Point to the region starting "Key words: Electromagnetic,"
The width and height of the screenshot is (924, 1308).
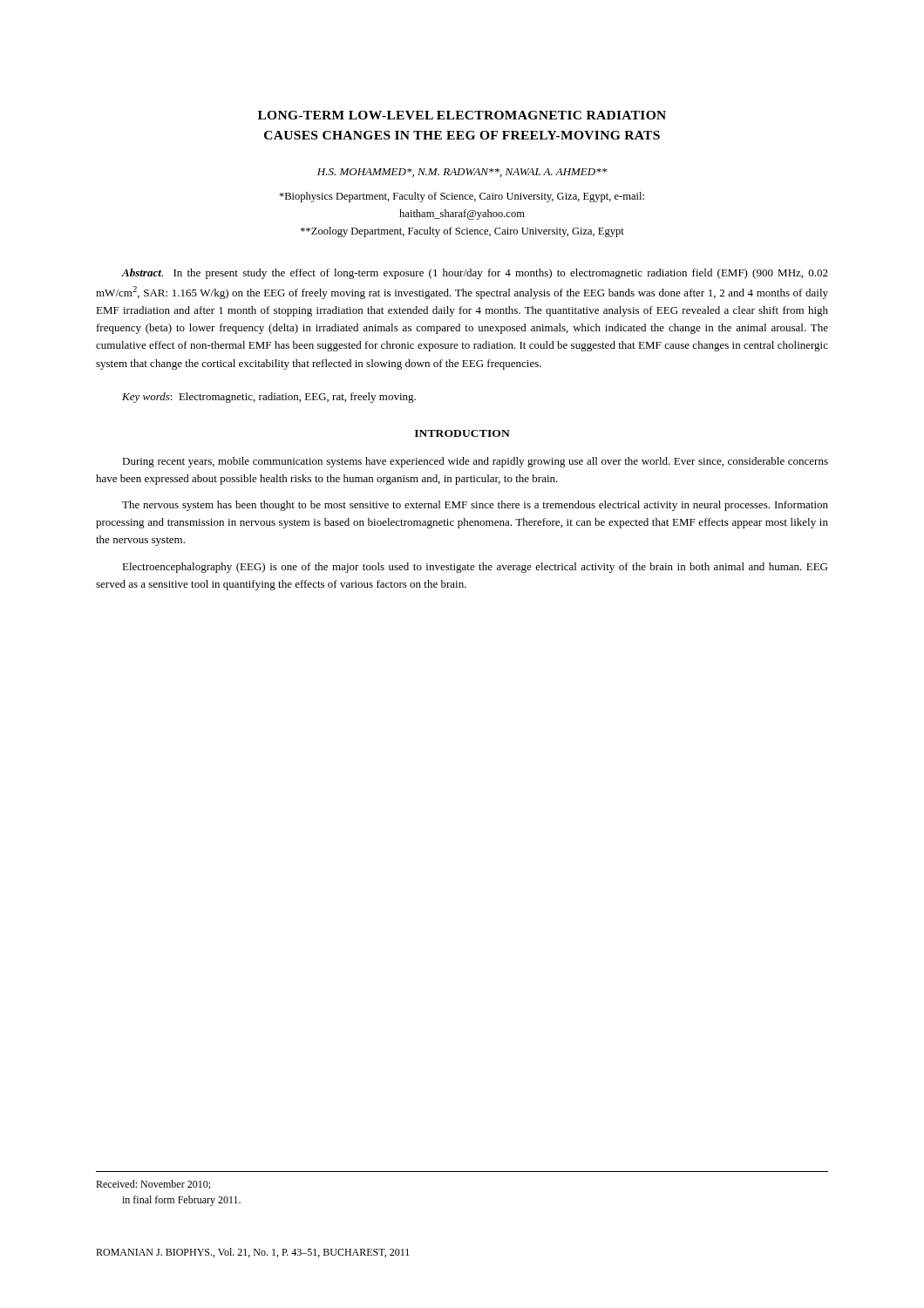[x=269, y=396]
